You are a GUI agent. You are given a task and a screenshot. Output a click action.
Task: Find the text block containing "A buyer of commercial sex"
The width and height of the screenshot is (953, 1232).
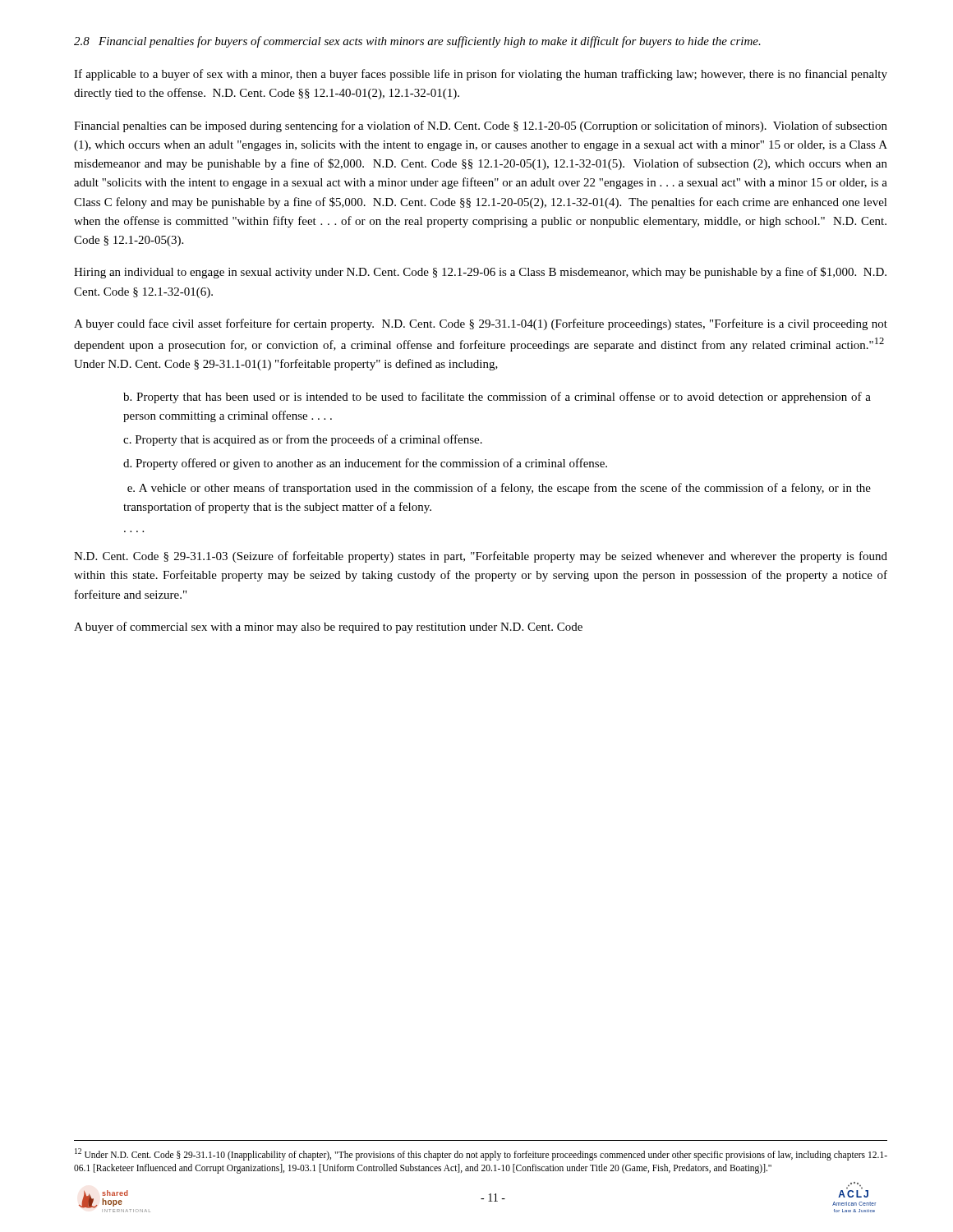point(328,626)
